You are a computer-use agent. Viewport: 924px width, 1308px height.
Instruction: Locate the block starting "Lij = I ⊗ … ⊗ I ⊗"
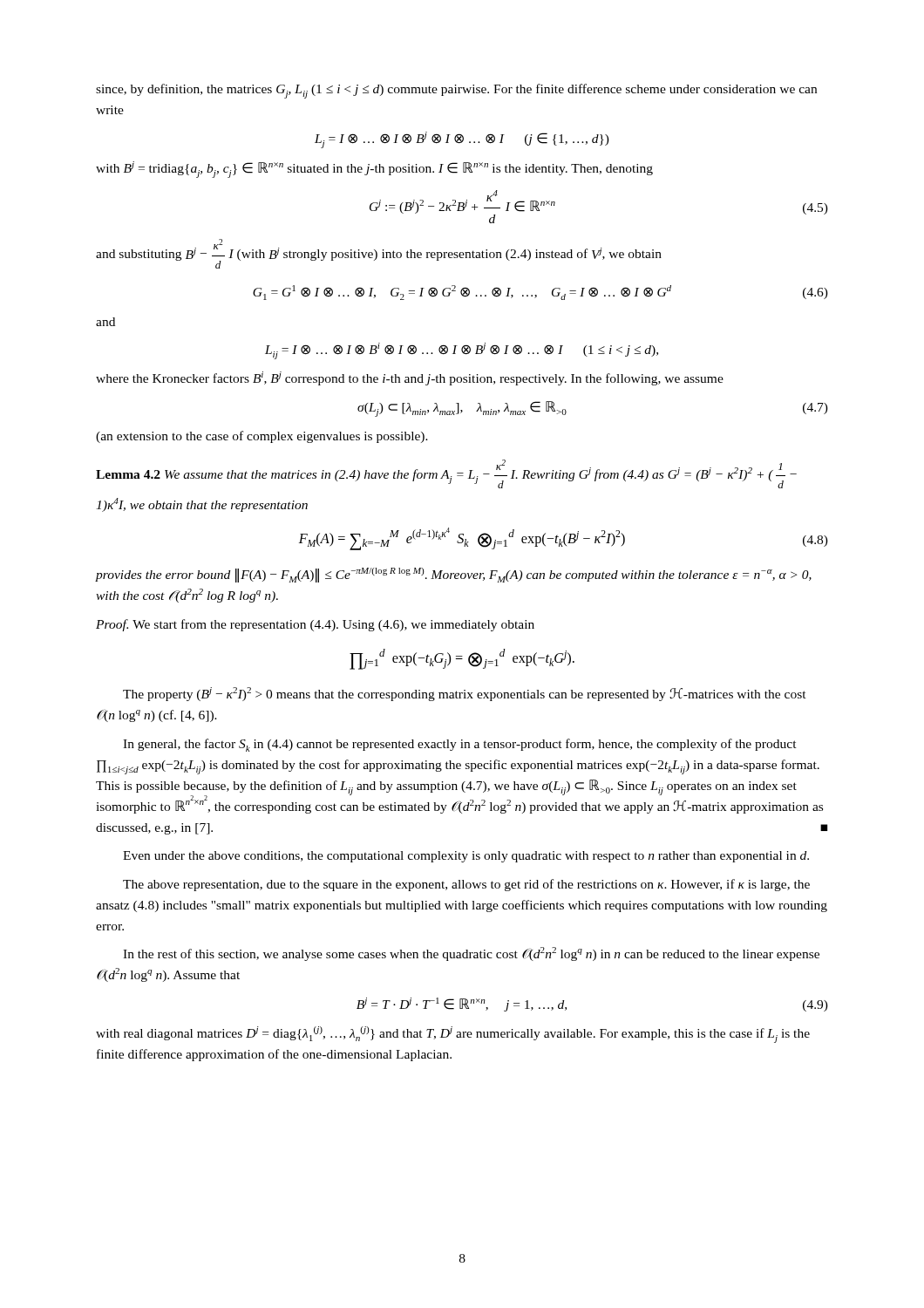[462, 350]
